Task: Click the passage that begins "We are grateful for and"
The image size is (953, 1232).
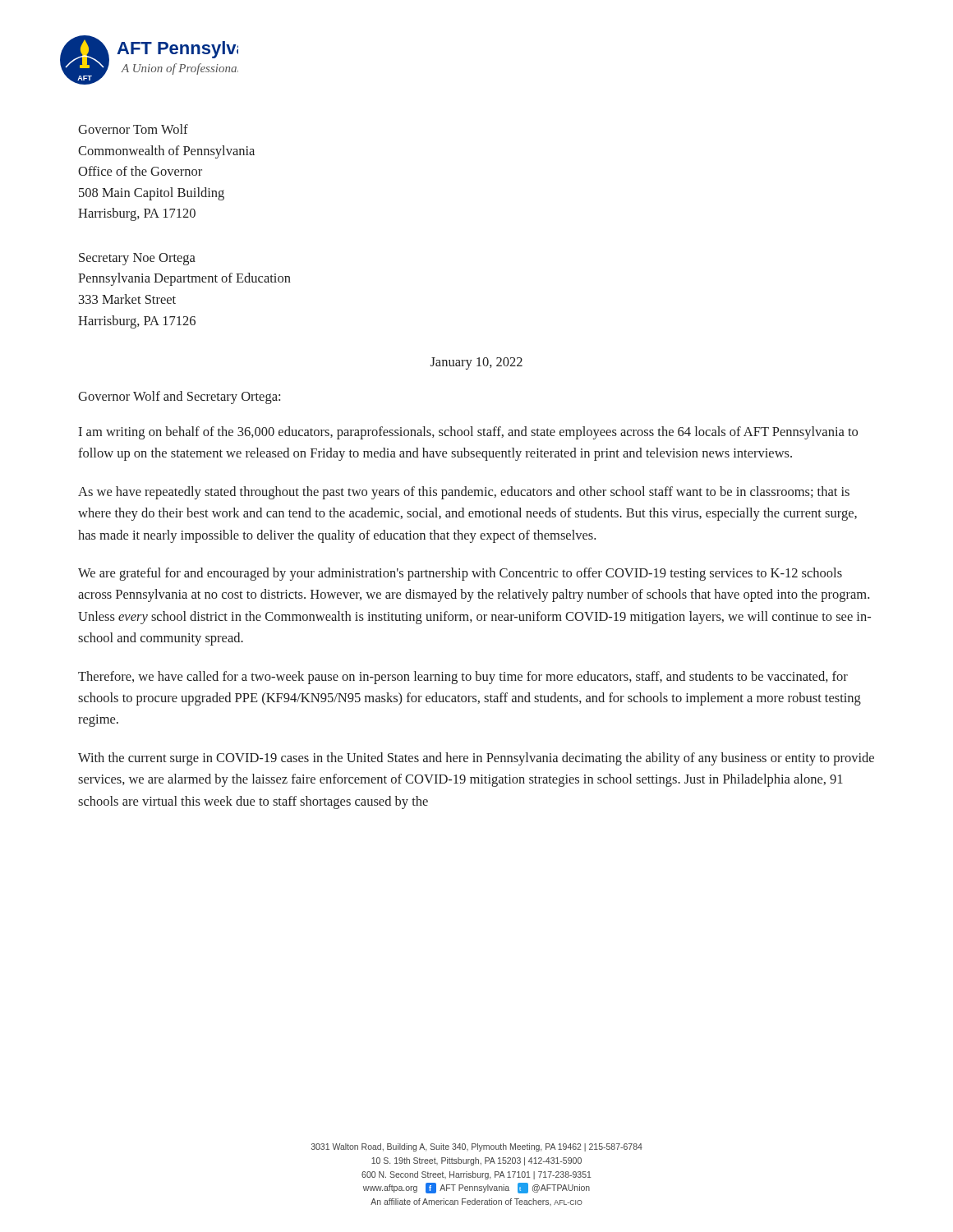Action: (475, 605)
